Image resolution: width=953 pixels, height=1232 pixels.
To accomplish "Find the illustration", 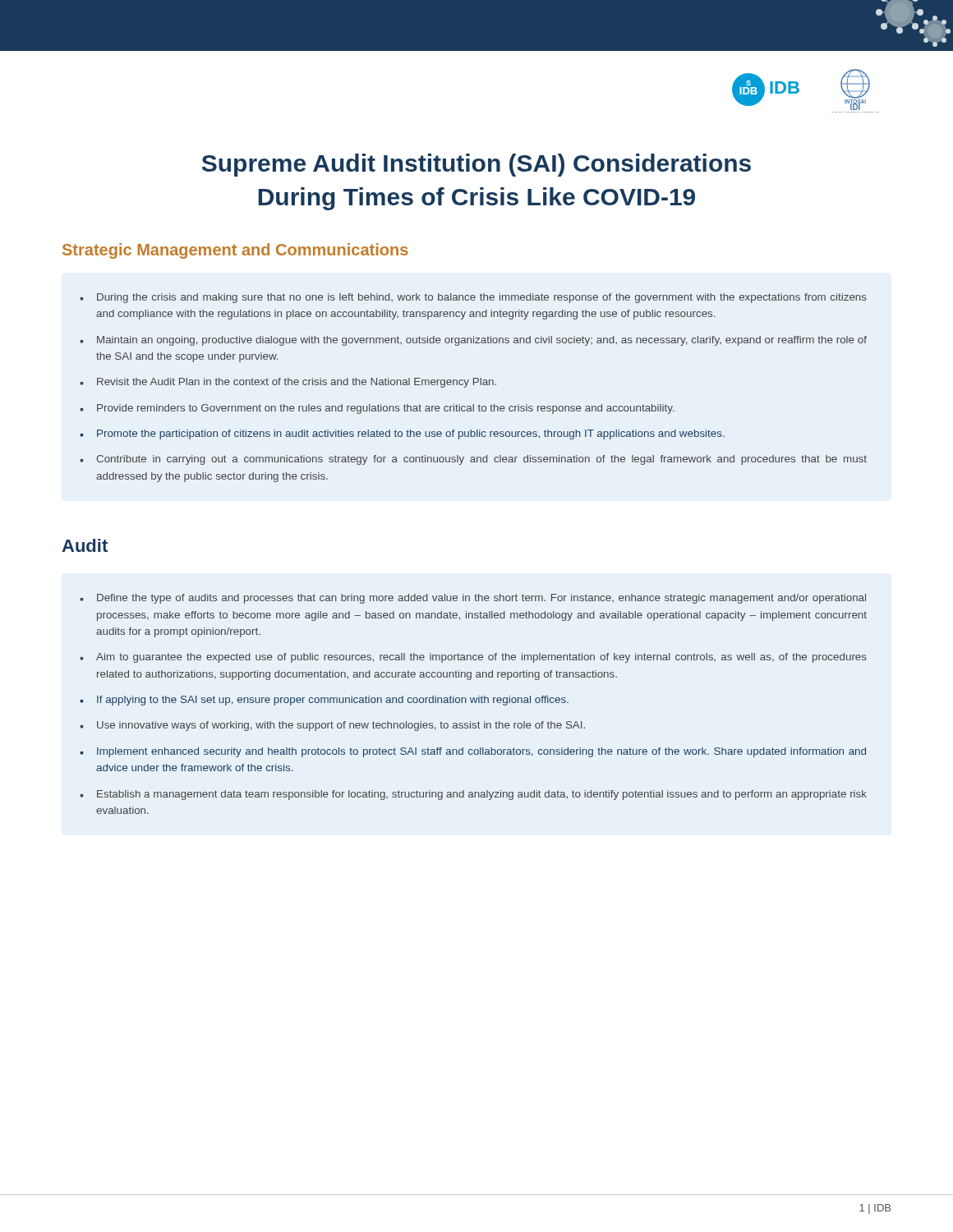I will 476,25.
